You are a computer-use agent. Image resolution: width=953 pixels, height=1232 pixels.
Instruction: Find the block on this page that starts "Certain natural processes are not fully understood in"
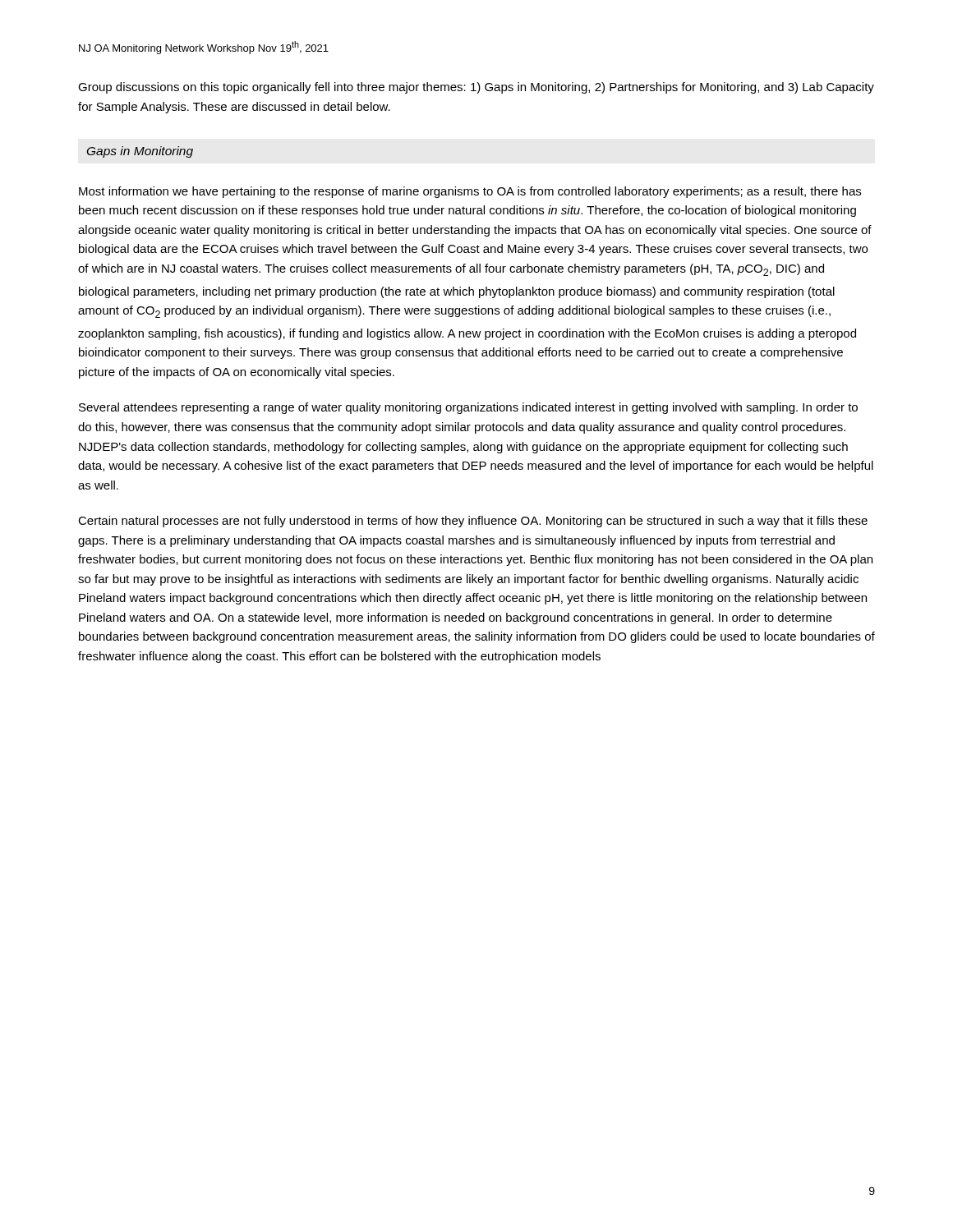click(x=476, y=588)
